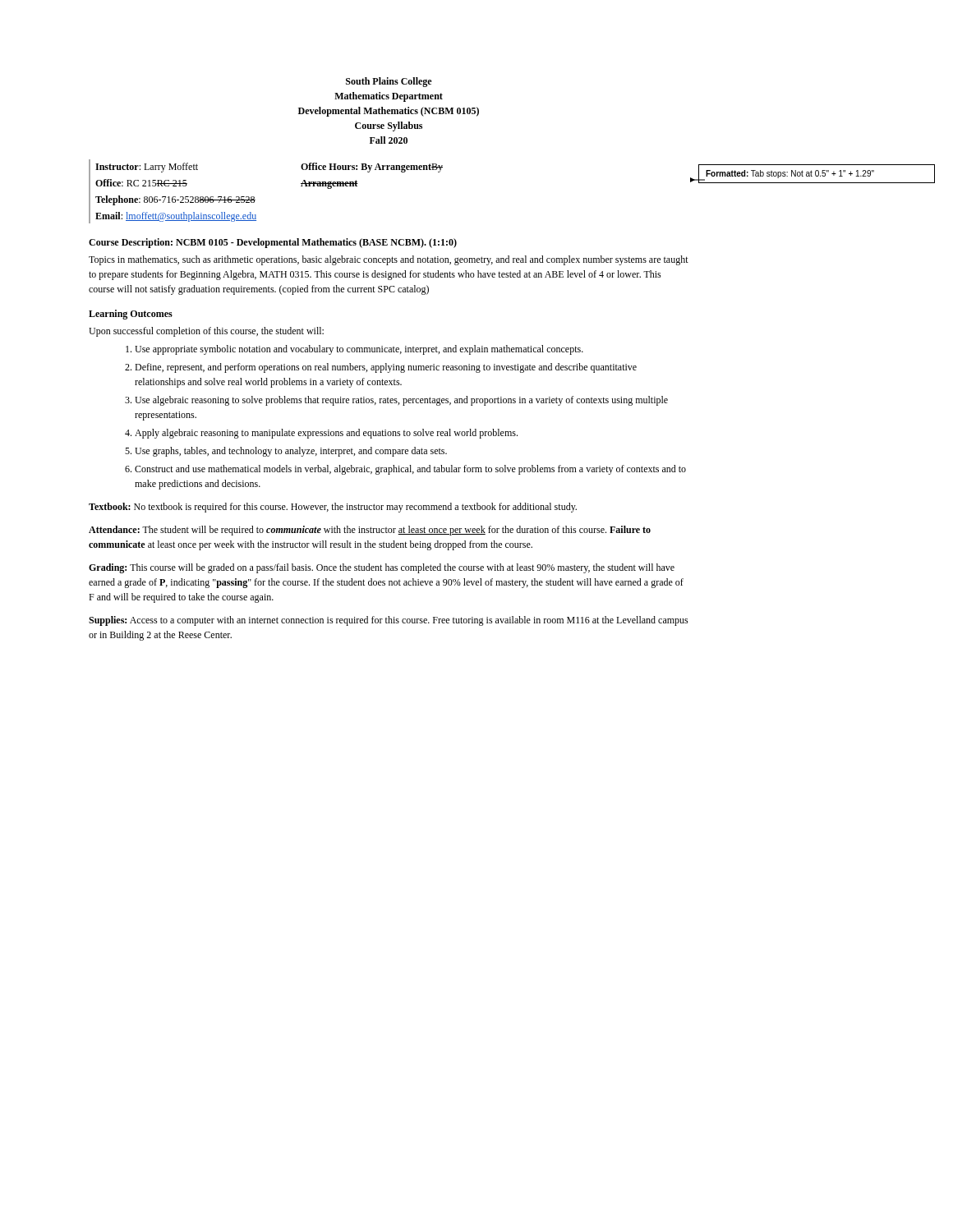This screenshot has width=953, height=1232.
Task: Locate the text starting "Grading: This course will"
Action: (386, 582)
